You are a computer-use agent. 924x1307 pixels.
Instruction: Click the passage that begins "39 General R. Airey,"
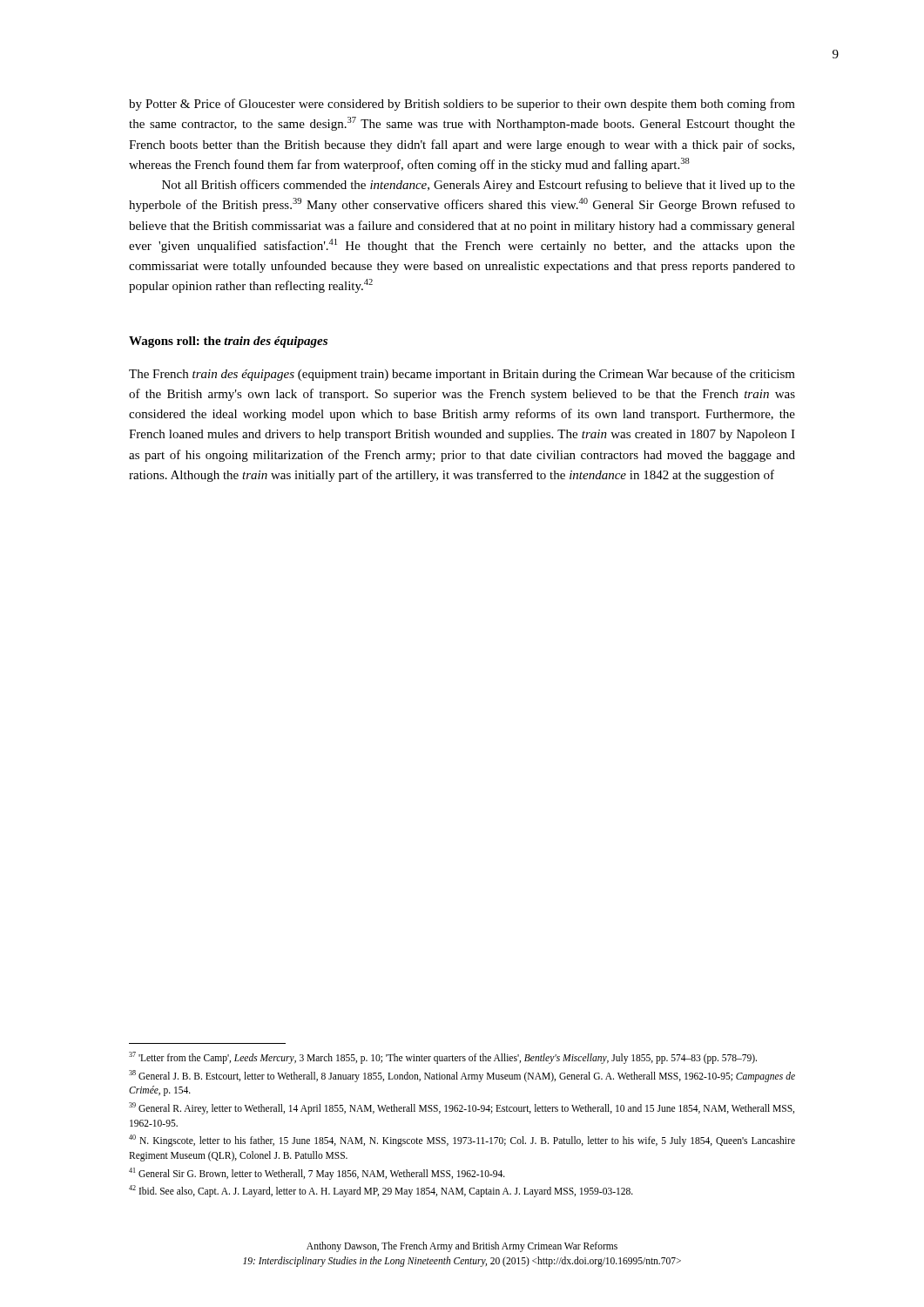(462, 1115)
